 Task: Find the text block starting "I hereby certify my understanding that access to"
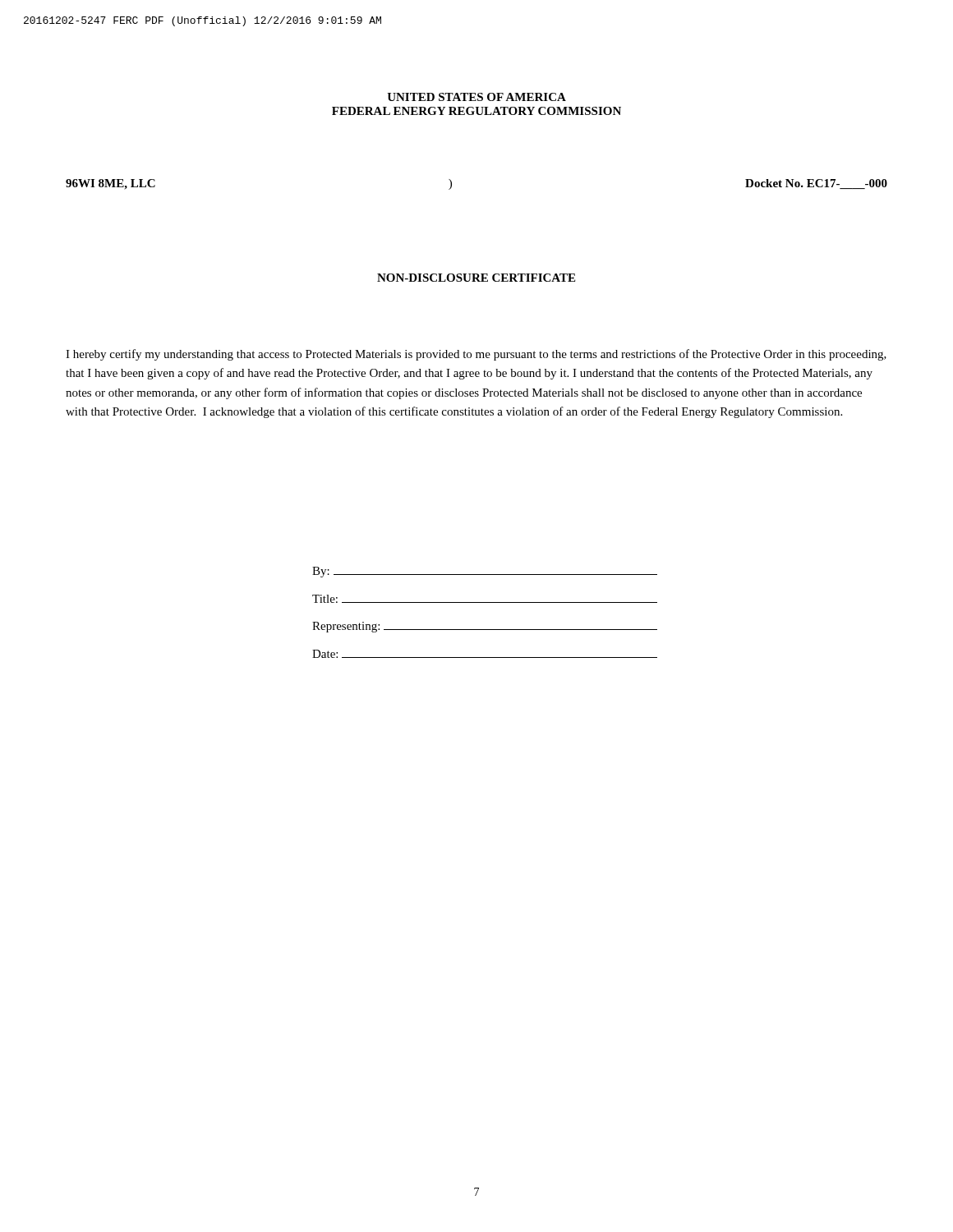click(x=476, y=383)
